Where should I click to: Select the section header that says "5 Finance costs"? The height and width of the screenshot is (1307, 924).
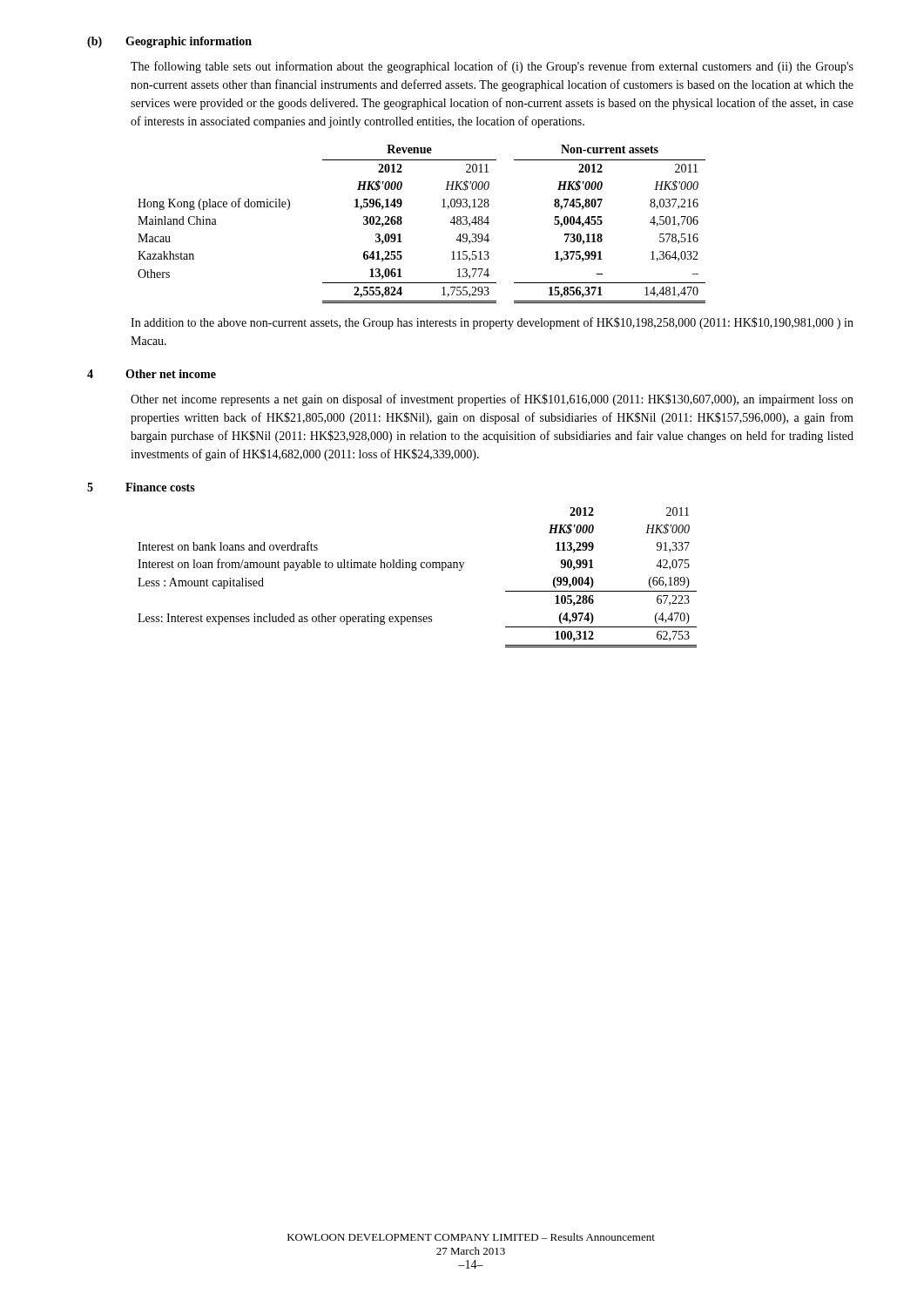[141, 488]
